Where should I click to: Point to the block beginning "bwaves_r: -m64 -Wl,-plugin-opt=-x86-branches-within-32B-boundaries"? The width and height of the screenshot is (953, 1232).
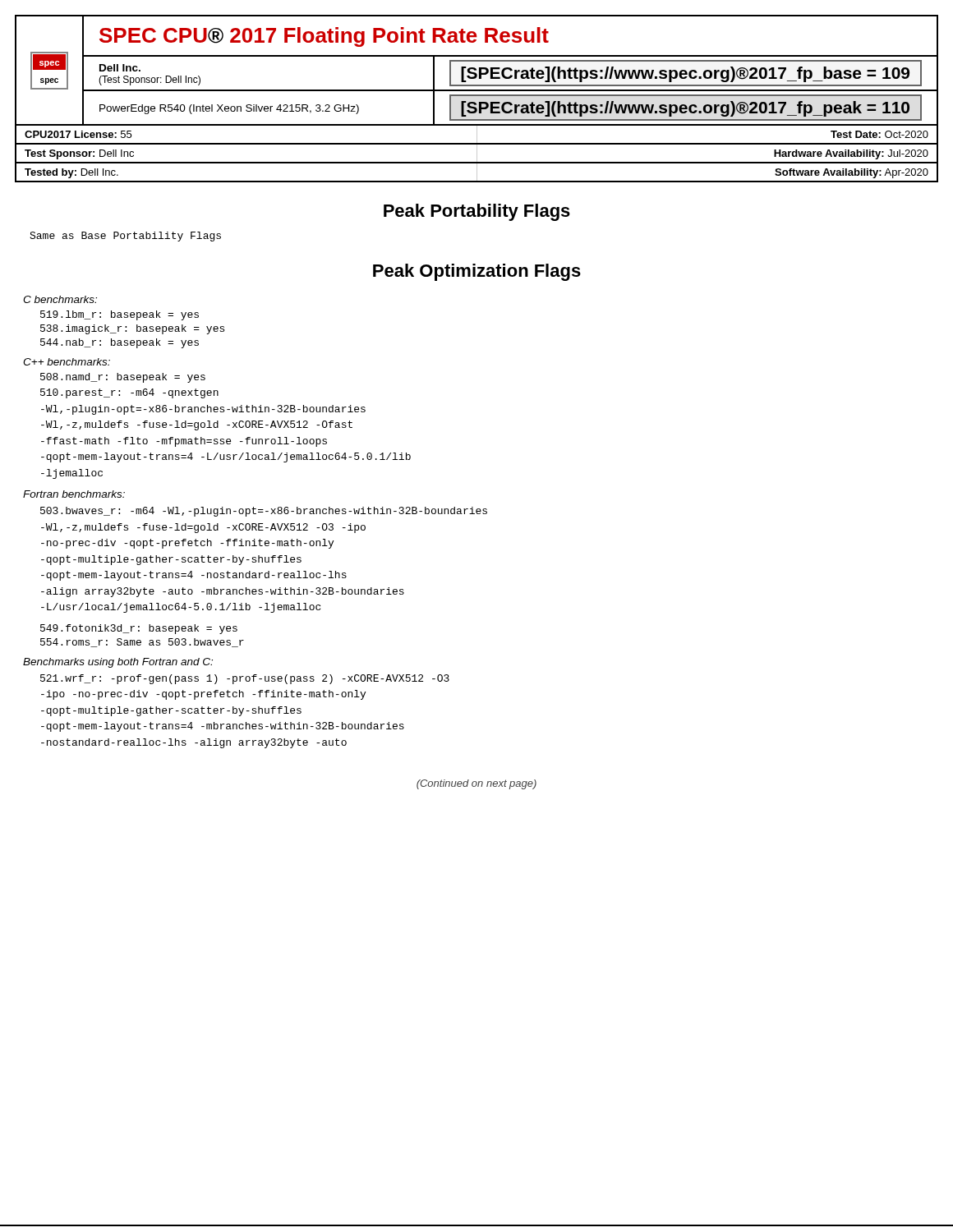point(264,559)
